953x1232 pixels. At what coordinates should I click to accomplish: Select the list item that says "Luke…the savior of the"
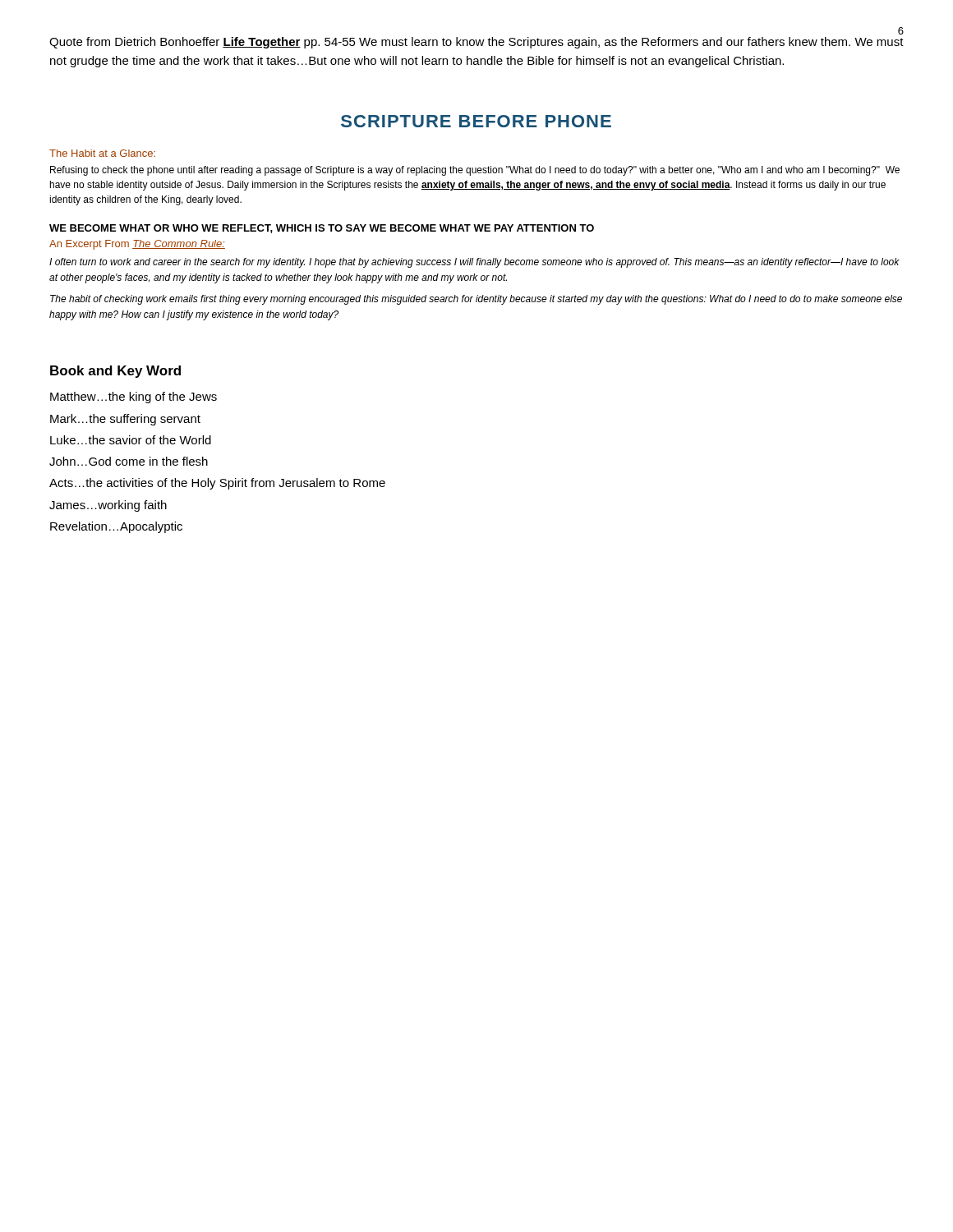pos(130,440)
